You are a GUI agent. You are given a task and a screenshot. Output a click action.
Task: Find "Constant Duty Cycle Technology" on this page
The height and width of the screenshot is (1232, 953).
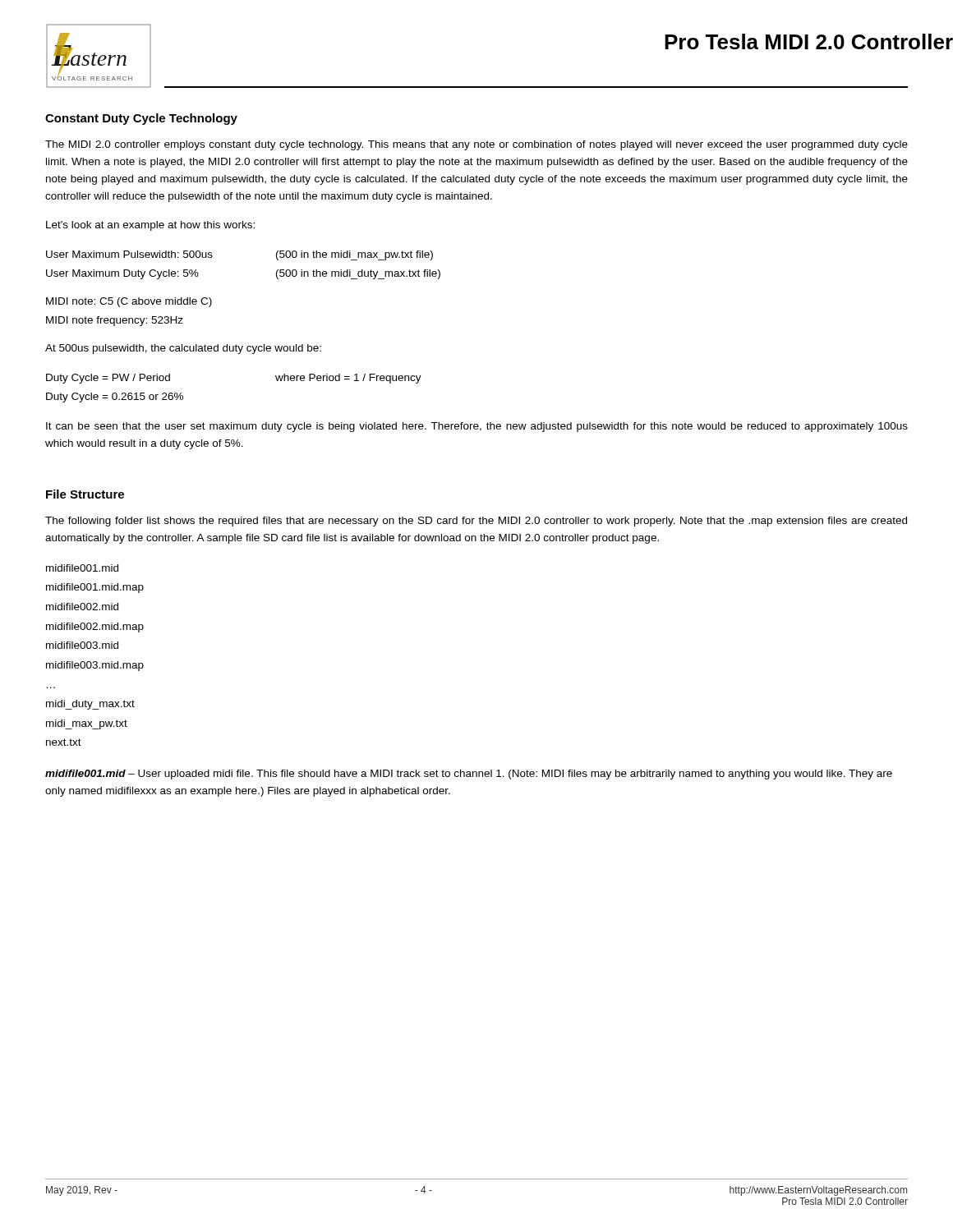tap(141, 118)
